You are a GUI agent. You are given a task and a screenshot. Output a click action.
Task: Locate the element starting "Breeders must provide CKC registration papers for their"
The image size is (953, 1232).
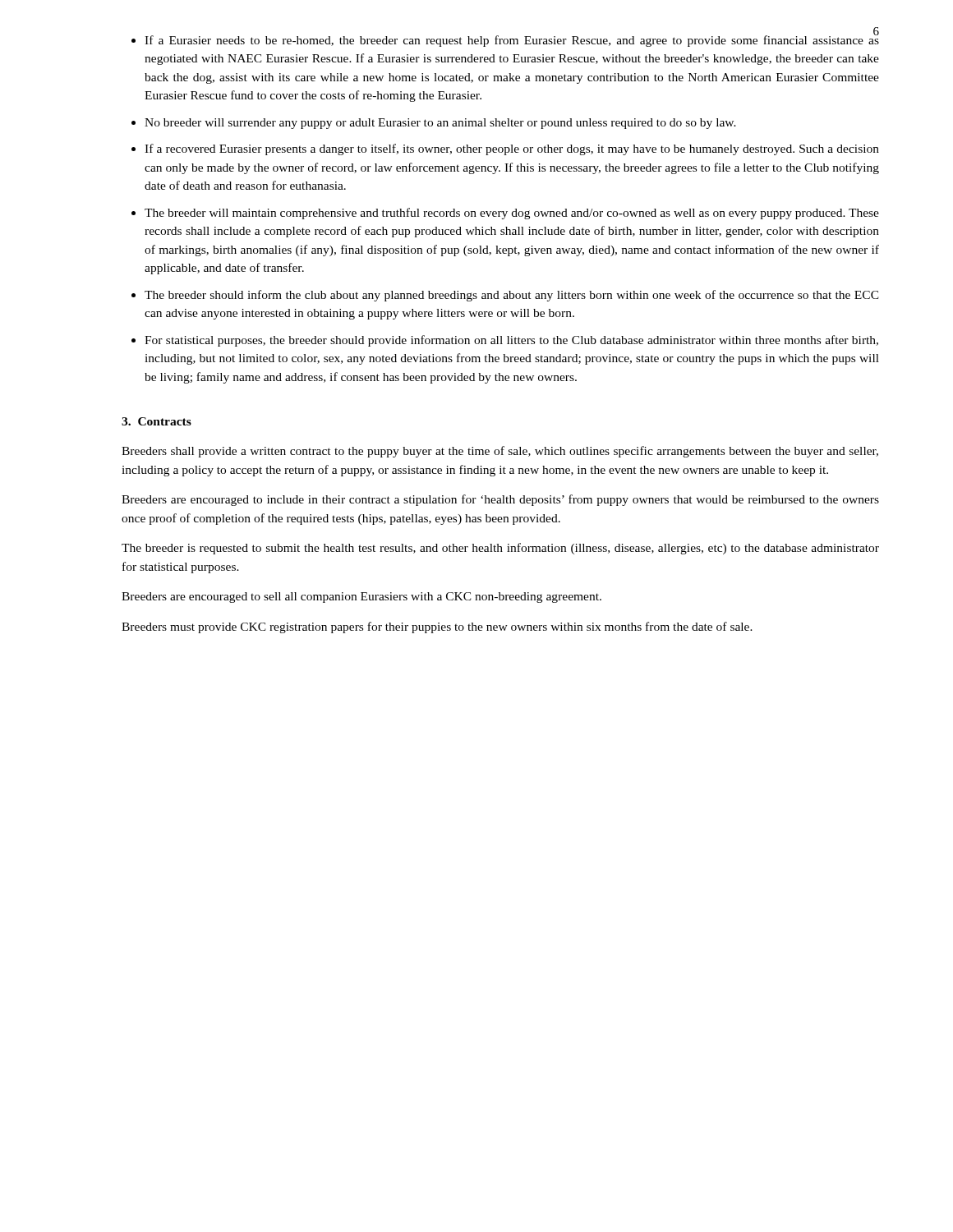click(x=437, y=626)
